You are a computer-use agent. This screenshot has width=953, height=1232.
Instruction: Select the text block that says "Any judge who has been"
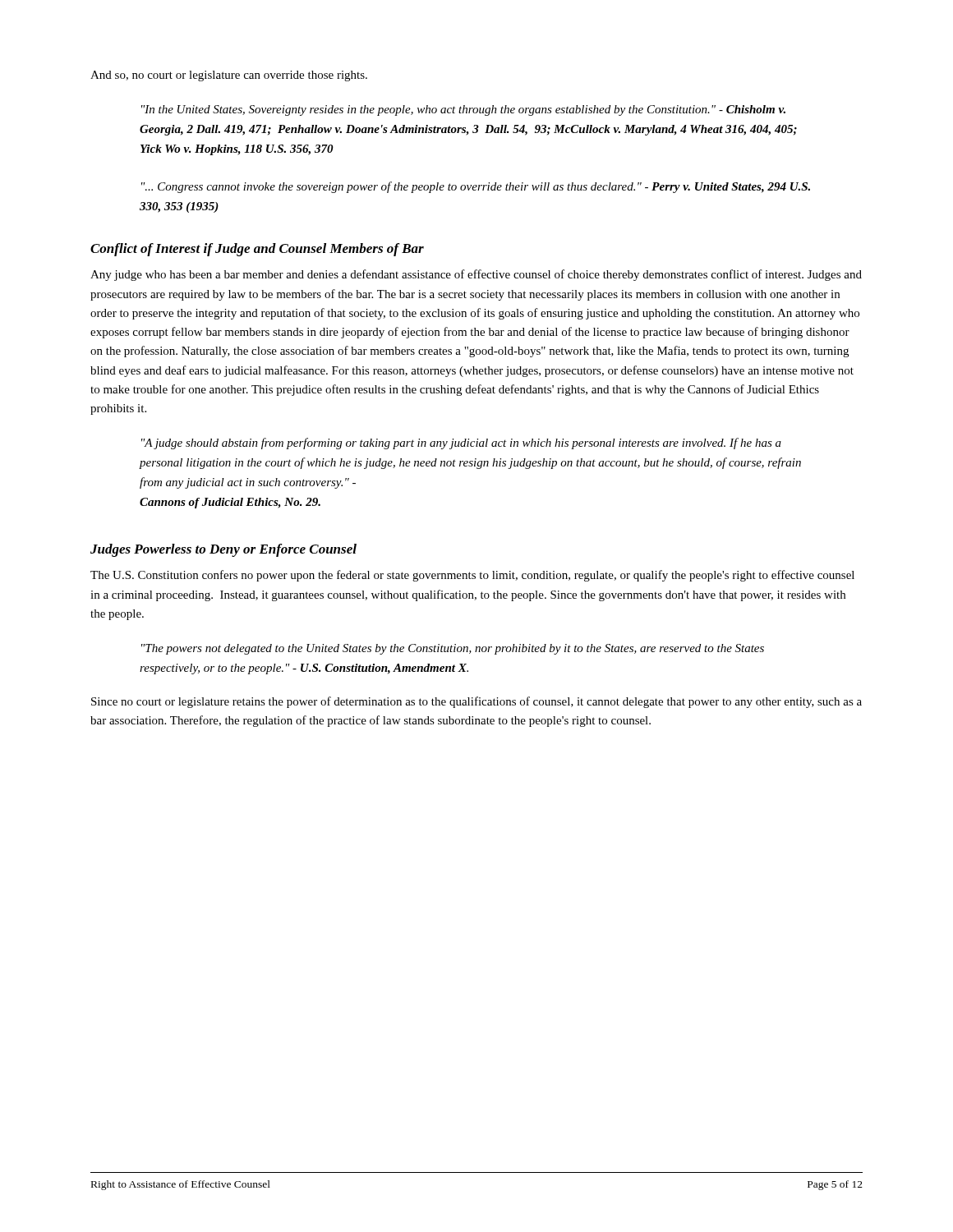pos(476,341)
